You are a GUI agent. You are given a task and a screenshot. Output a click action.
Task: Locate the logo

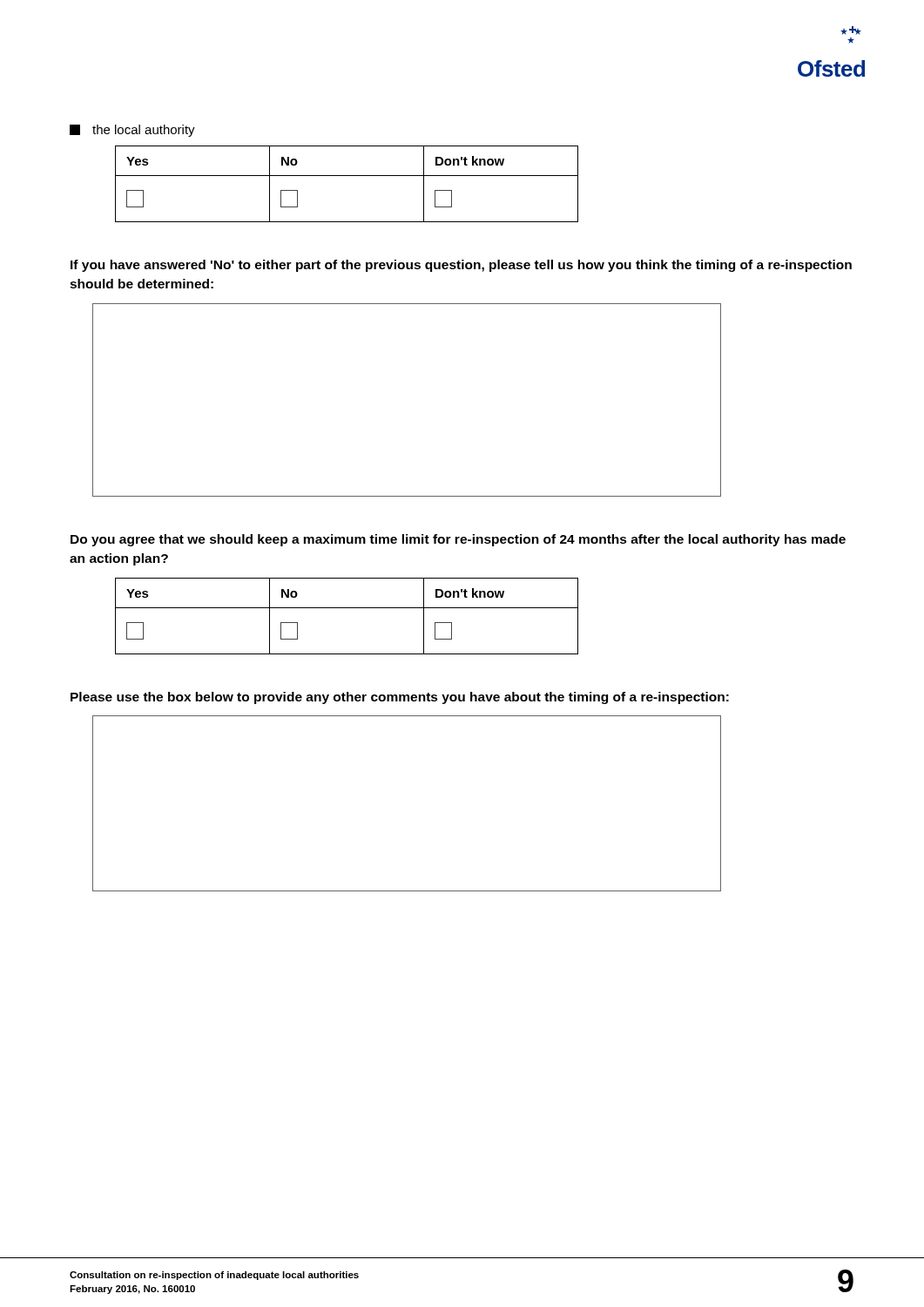839,56
